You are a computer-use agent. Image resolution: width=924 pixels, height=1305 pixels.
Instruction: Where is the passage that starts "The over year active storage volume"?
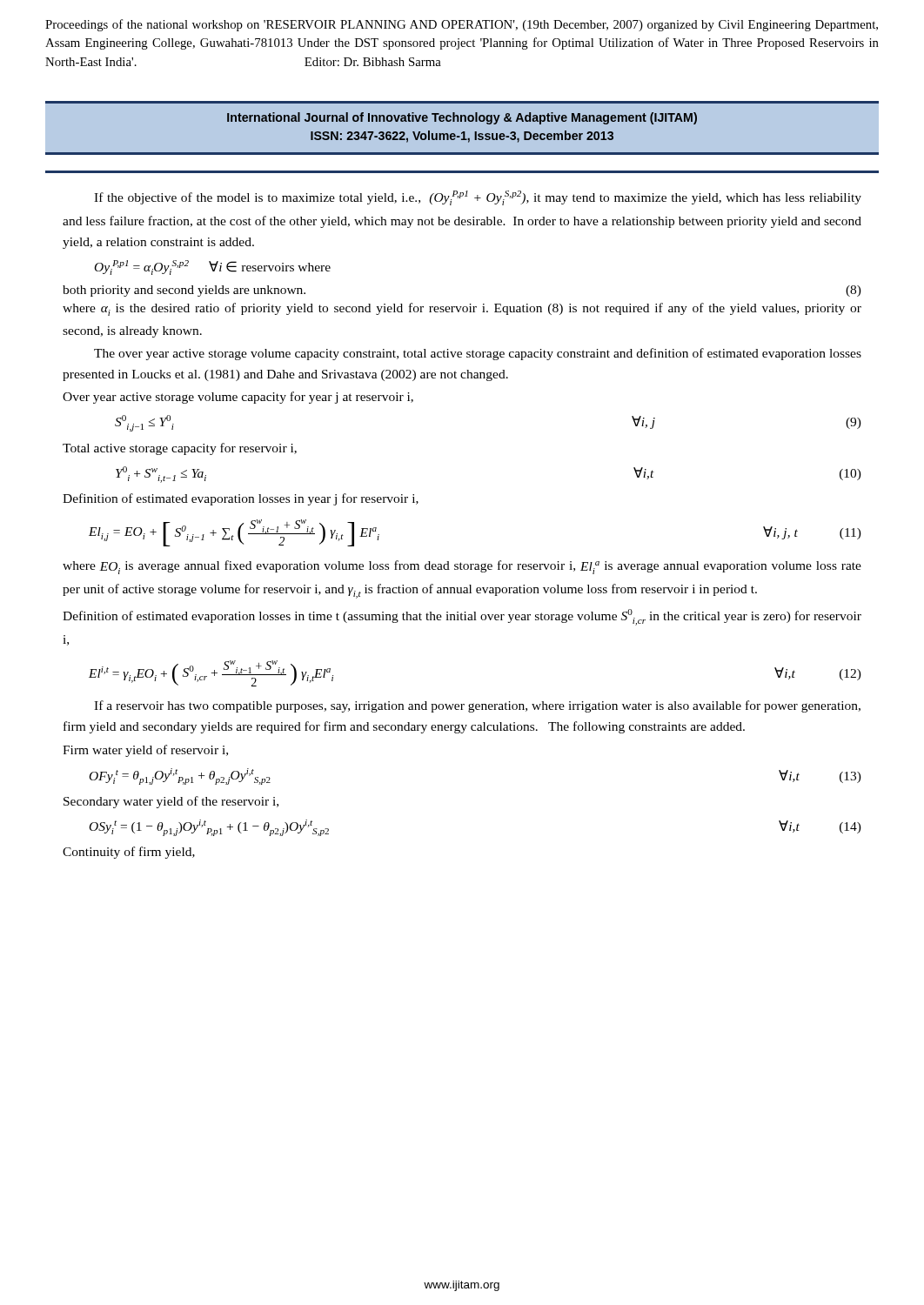pos(462,364)
